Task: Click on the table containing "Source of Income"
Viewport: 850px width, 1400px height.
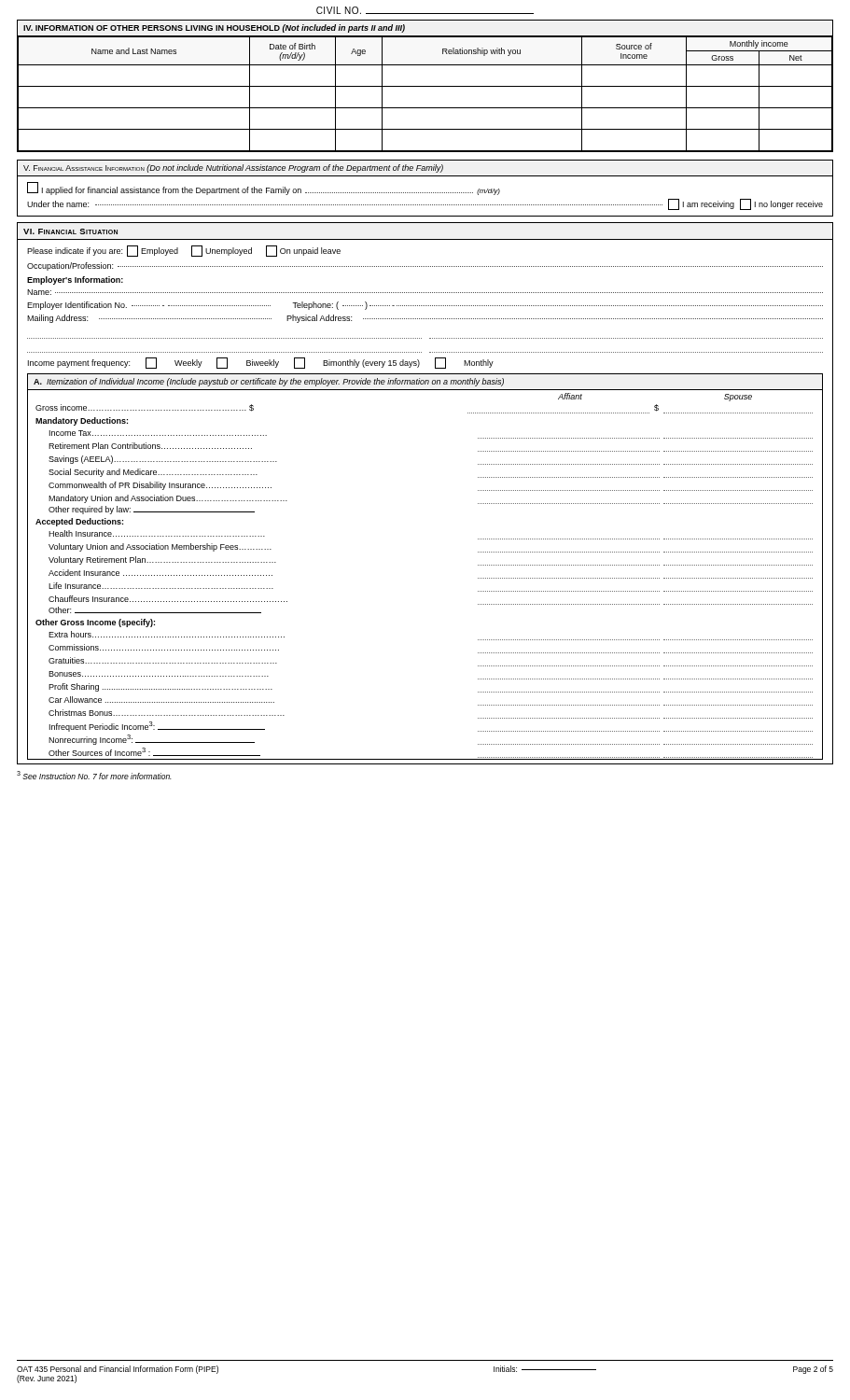Action: tap(425, 94)
